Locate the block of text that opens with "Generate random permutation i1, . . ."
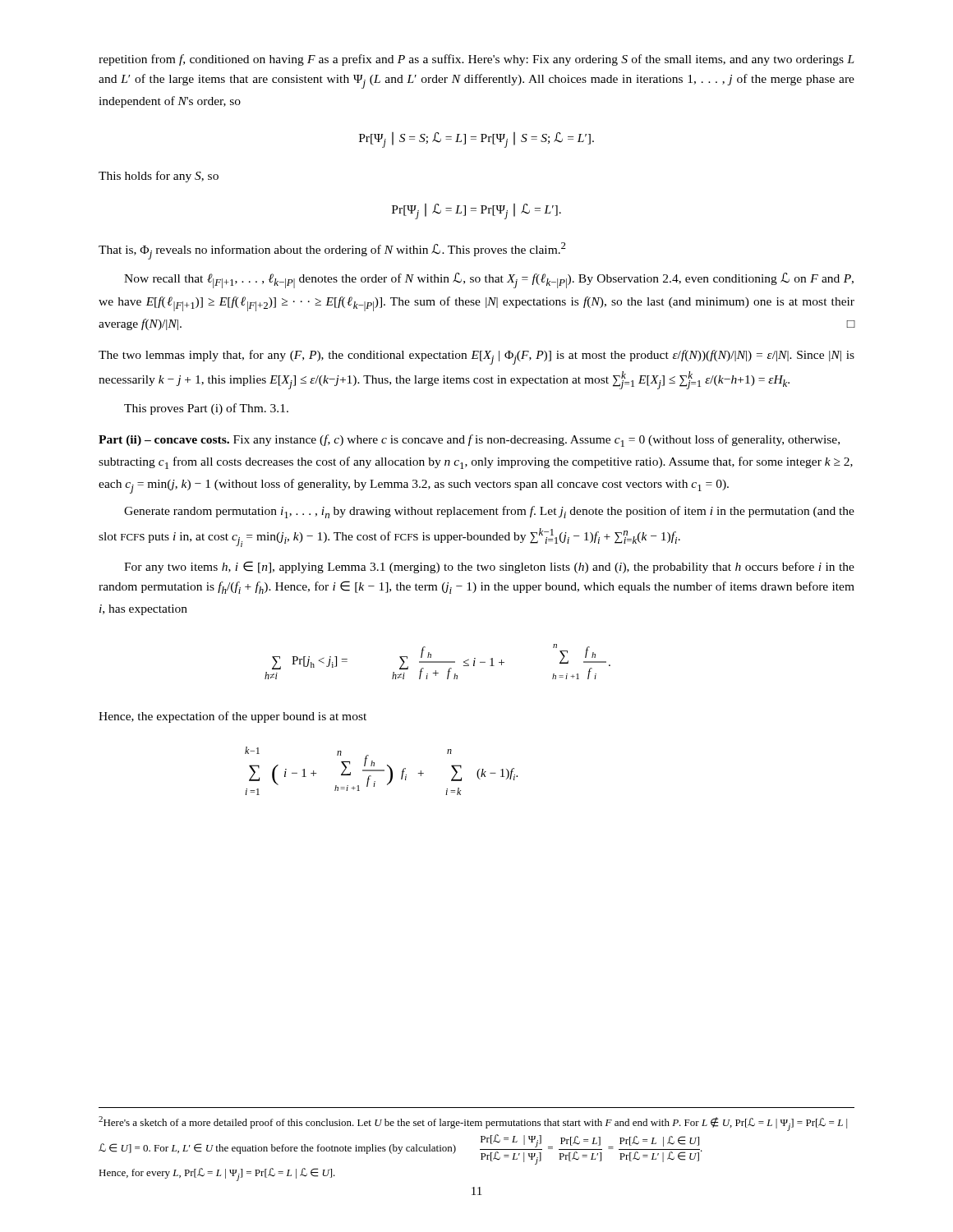 [x=476, y=526]
